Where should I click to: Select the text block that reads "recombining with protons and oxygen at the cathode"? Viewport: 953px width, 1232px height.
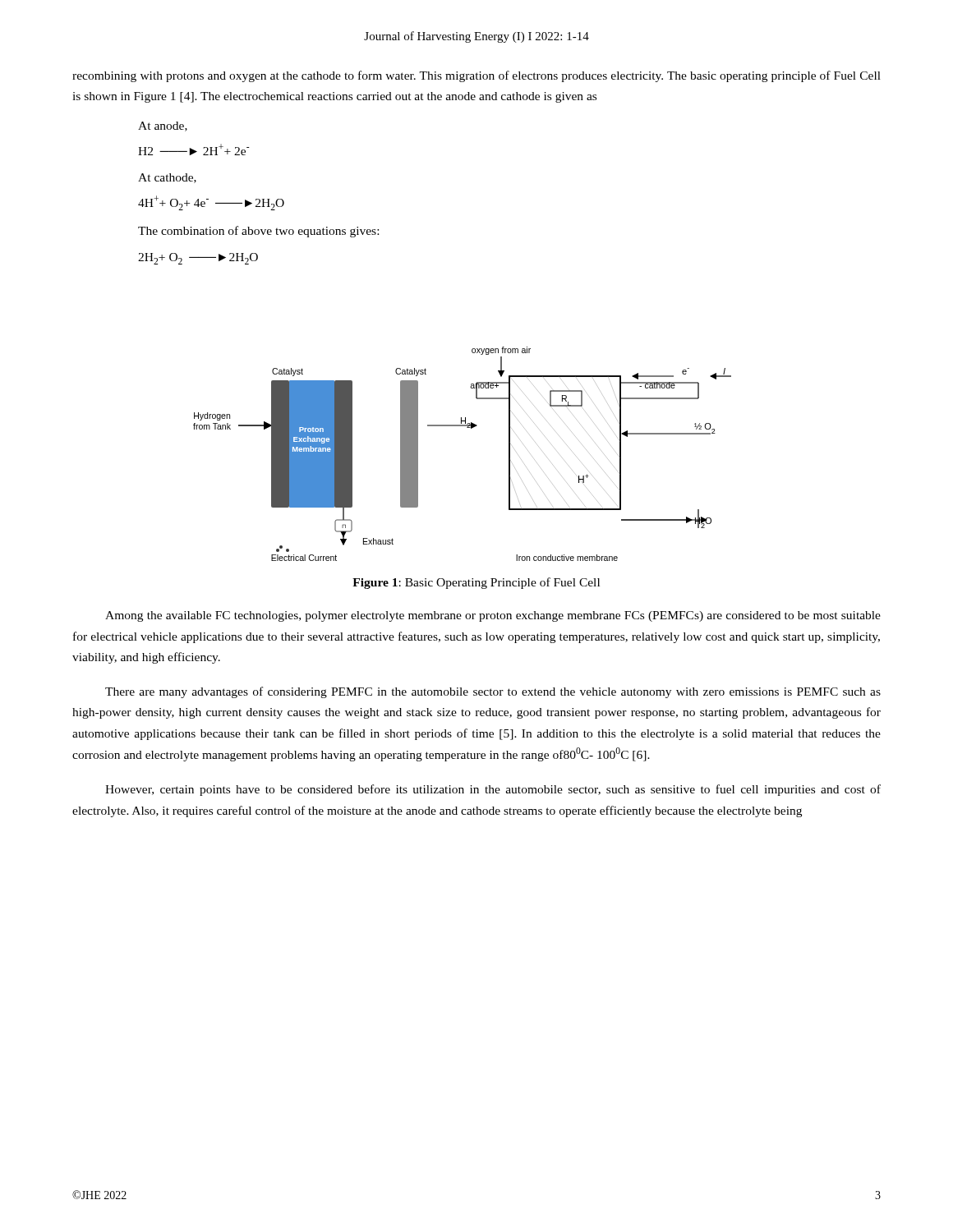click(476, 85)
